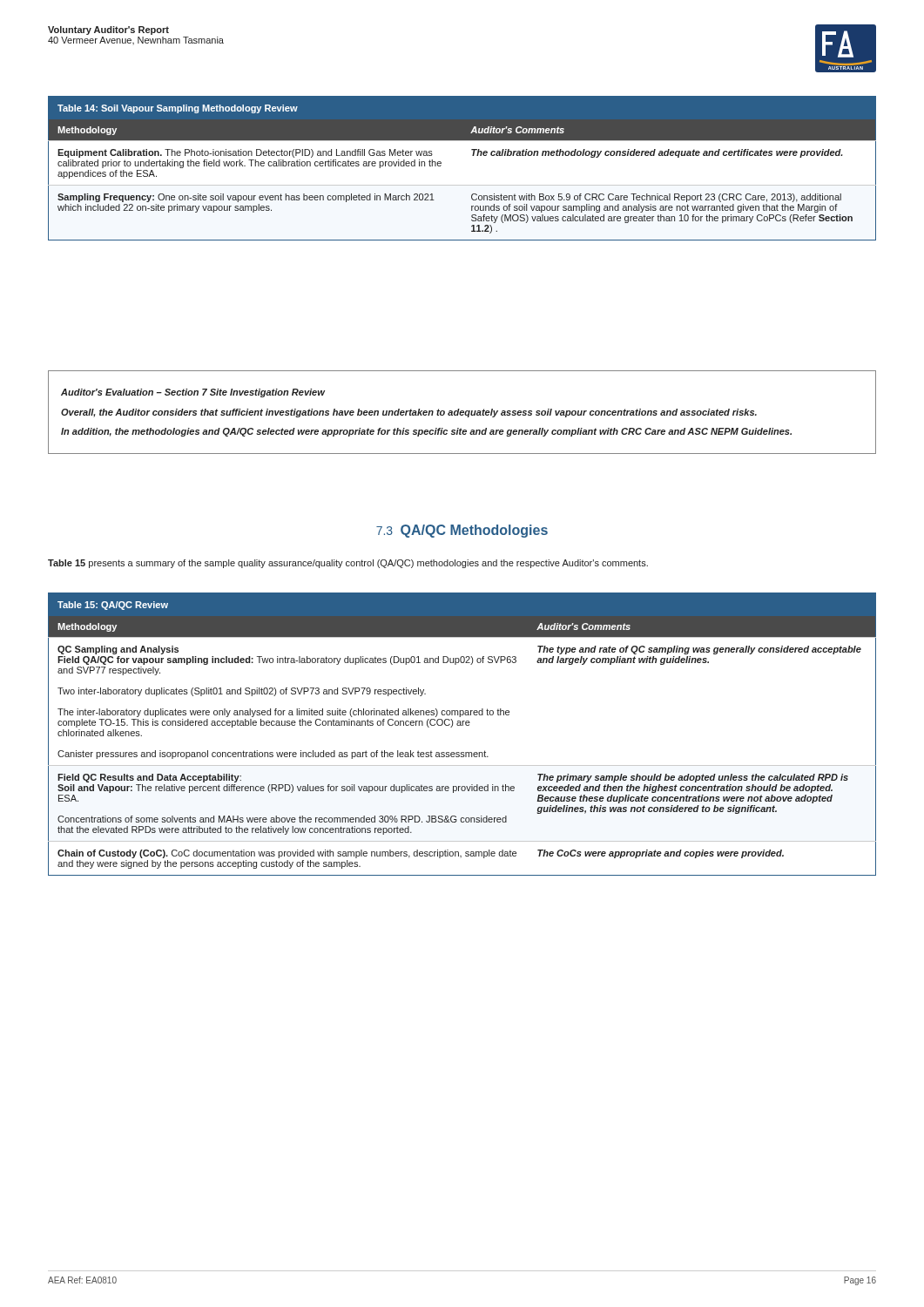
Task: Point to the block beginning "Auditor's Evaluation – Section"
Action: 462,412
